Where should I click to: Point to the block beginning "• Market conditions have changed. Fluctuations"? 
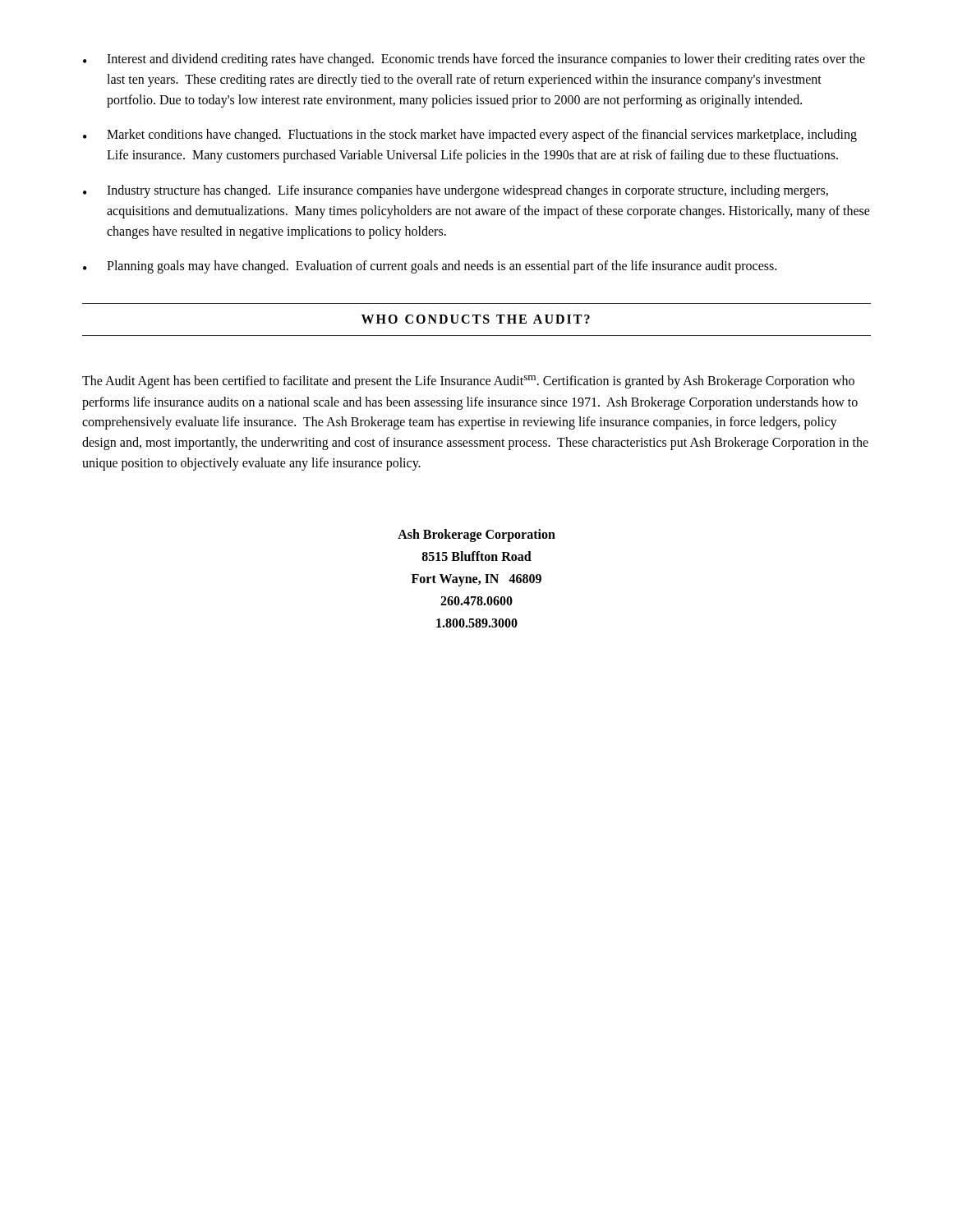click(476, 146)
